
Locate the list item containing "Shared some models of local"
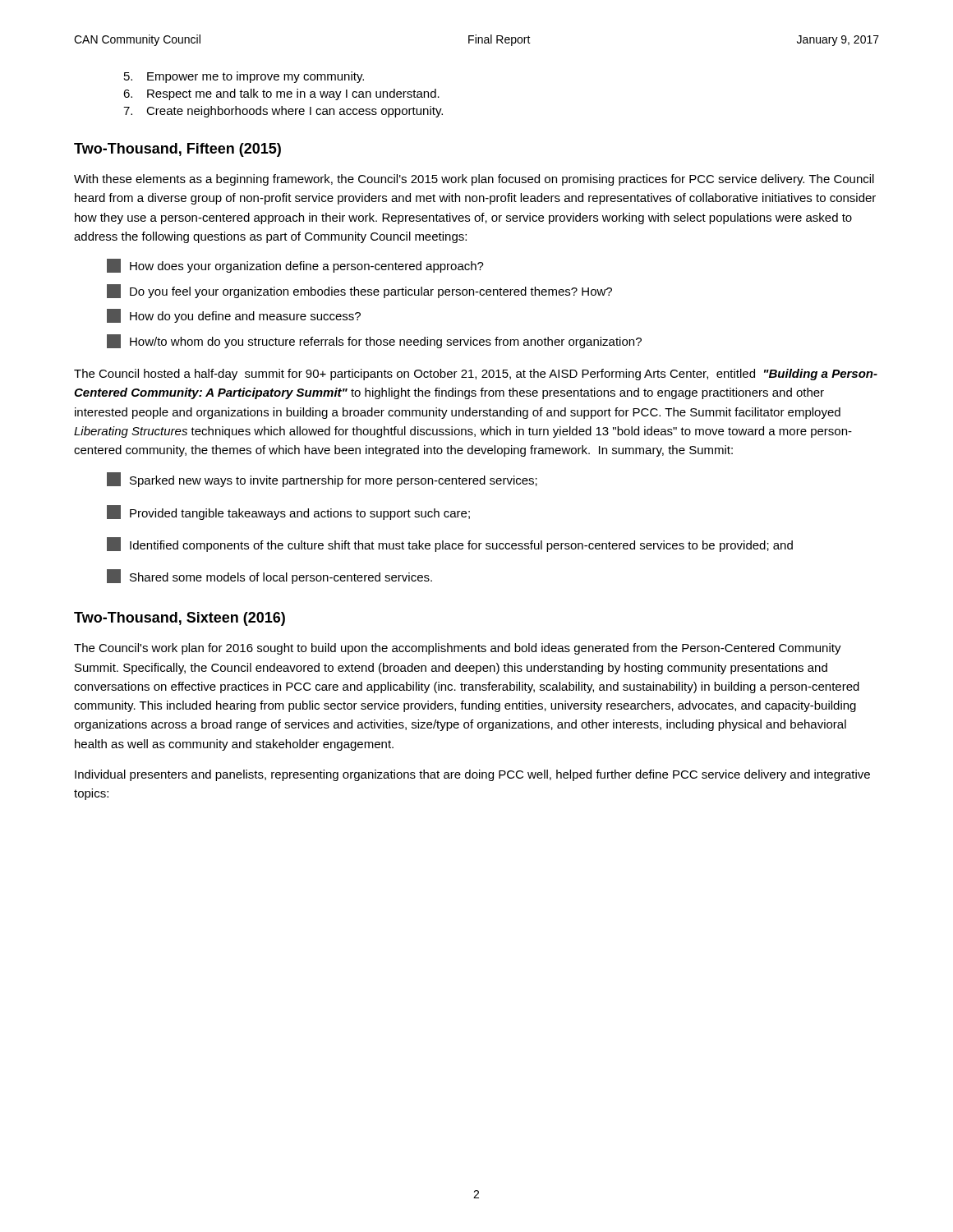(x=270, y=577)
